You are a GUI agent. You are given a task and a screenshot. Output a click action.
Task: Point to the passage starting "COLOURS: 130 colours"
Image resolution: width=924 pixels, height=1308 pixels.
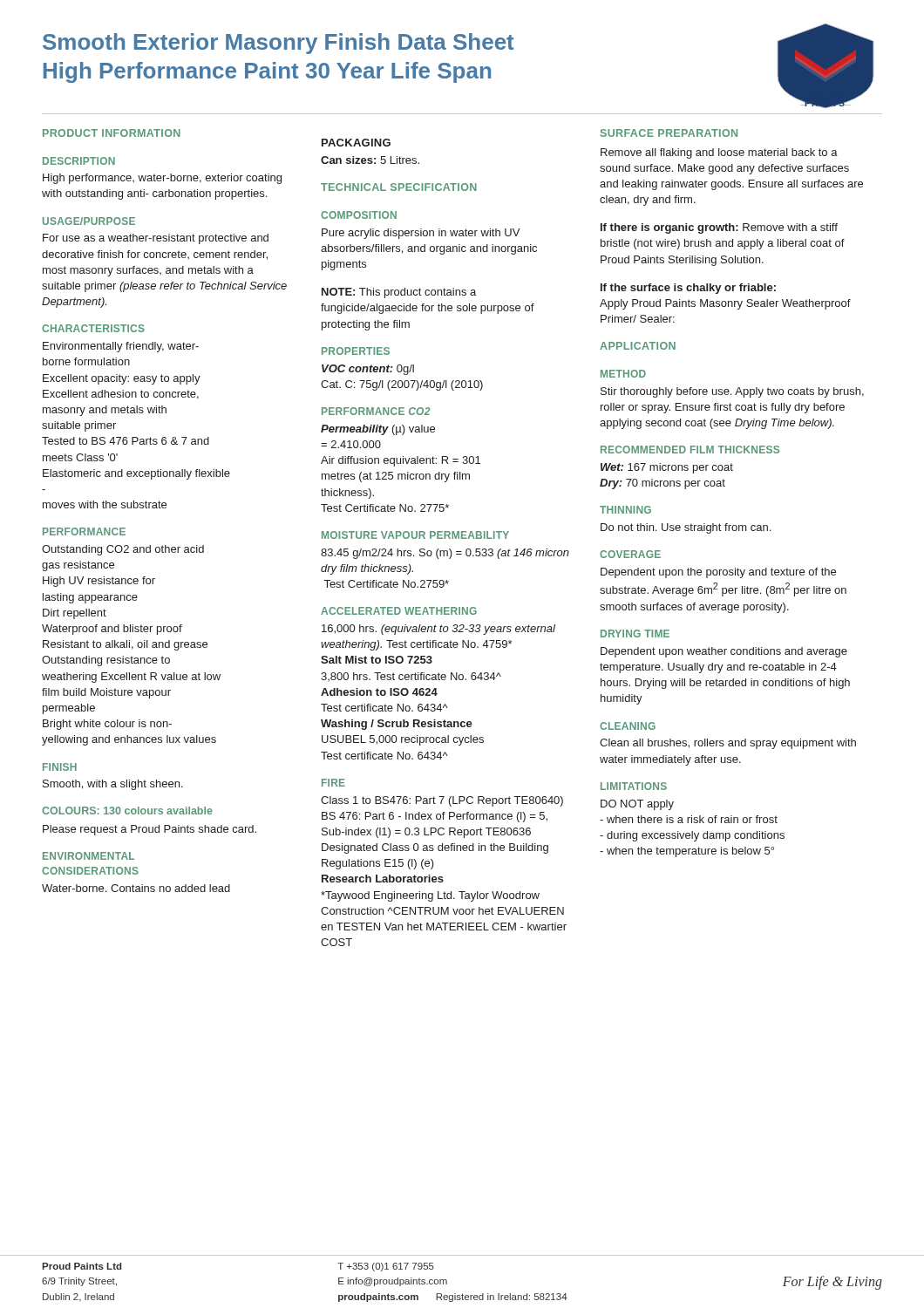[x=168, y=812]
